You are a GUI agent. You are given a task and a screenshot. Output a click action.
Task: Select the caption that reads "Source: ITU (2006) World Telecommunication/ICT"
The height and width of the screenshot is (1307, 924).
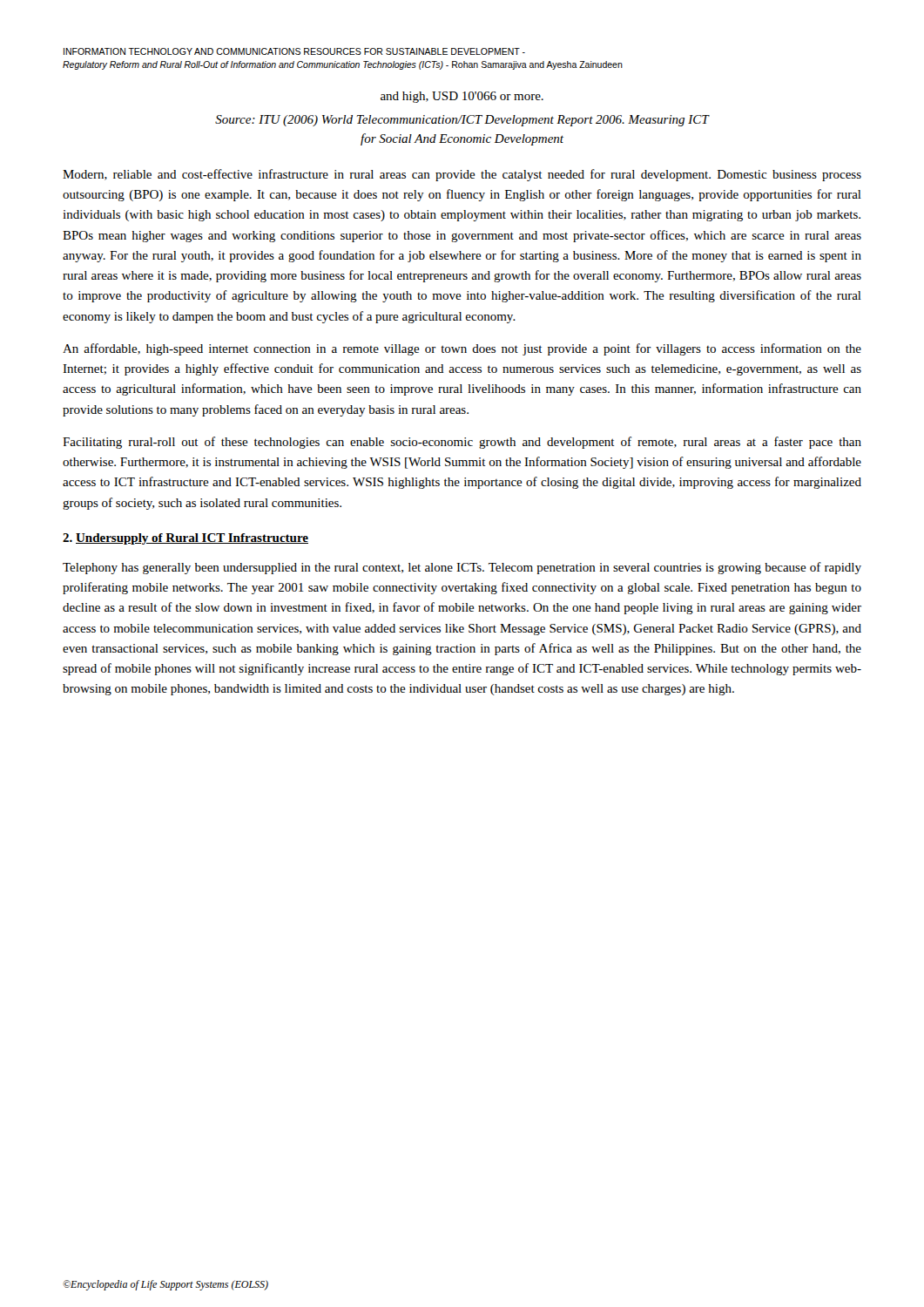pyautogui.click(x=462, y=129)
